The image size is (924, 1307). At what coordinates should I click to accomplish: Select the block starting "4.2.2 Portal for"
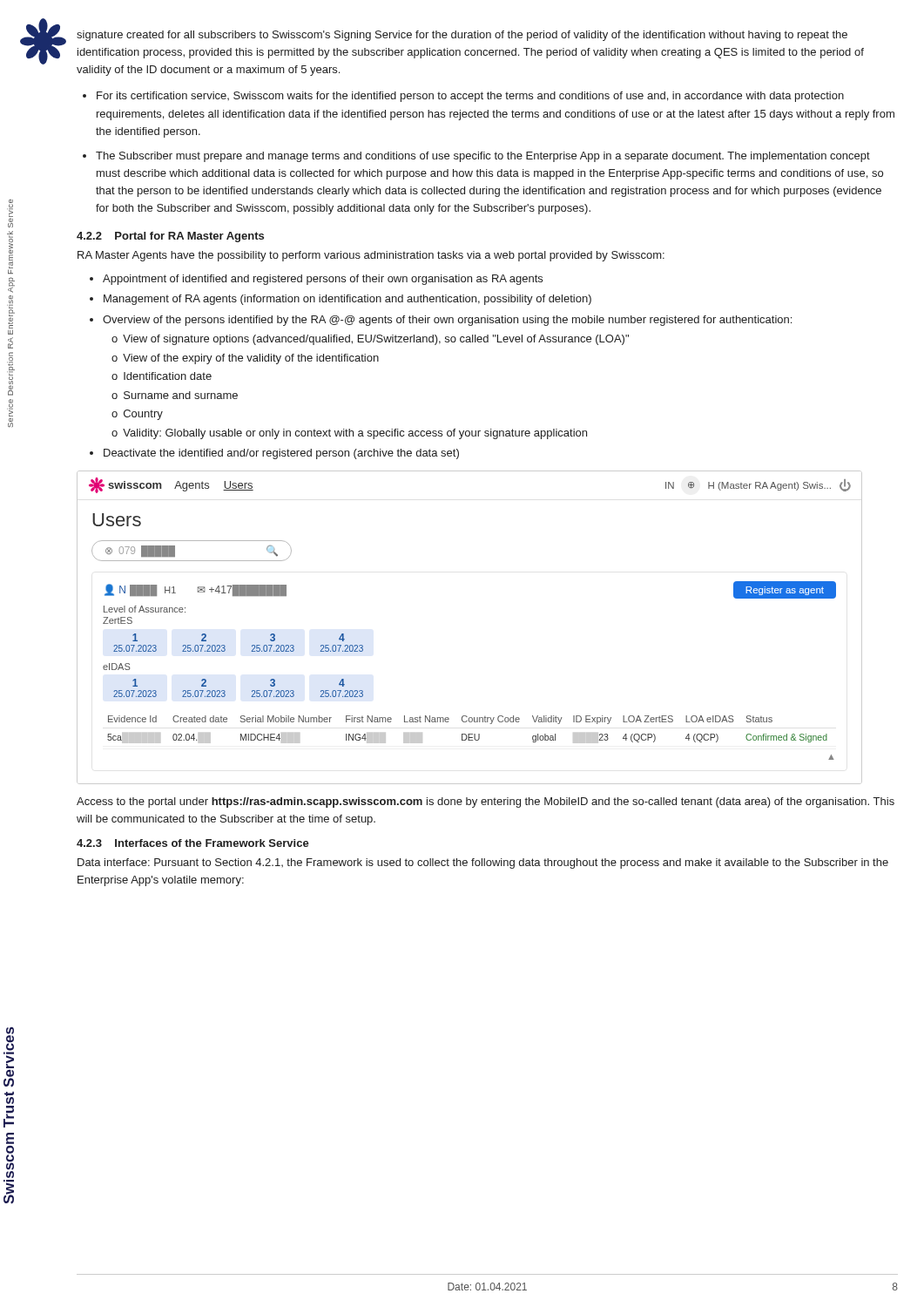[171, 236]
